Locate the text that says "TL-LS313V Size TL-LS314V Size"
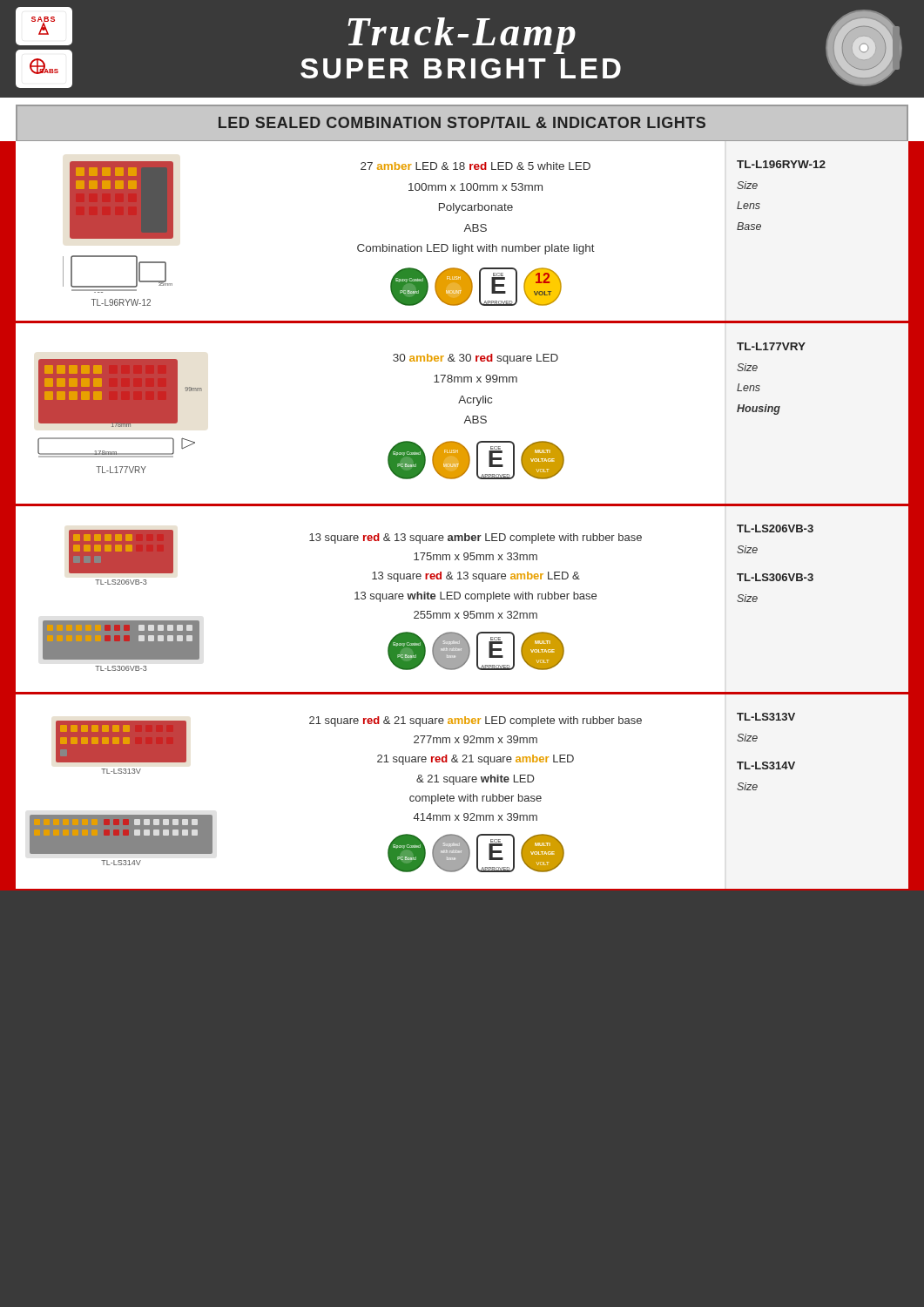Screen dimensions: 1307x924 (766, 717)
